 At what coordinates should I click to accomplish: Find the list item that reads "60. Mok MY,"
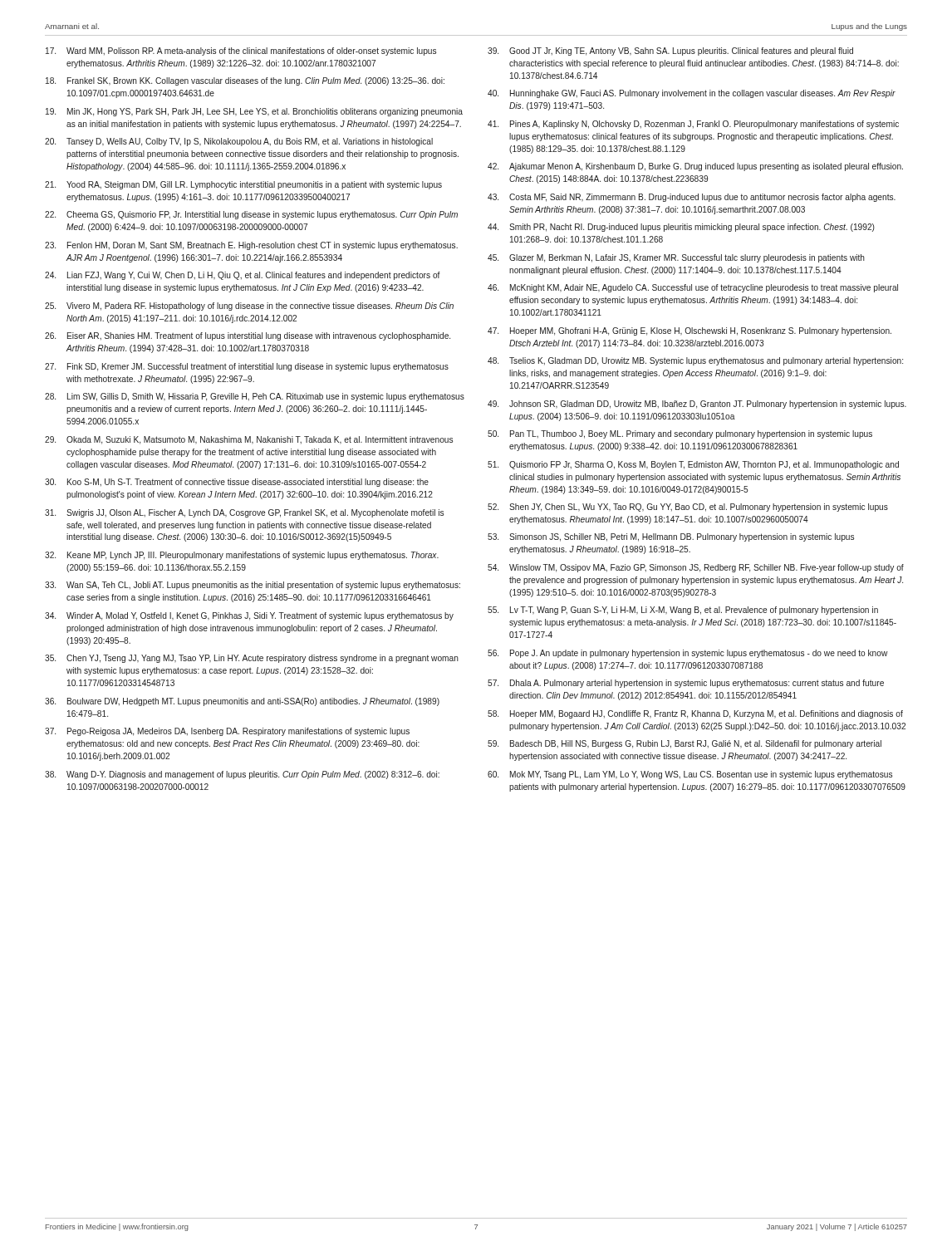coord(697,781)
